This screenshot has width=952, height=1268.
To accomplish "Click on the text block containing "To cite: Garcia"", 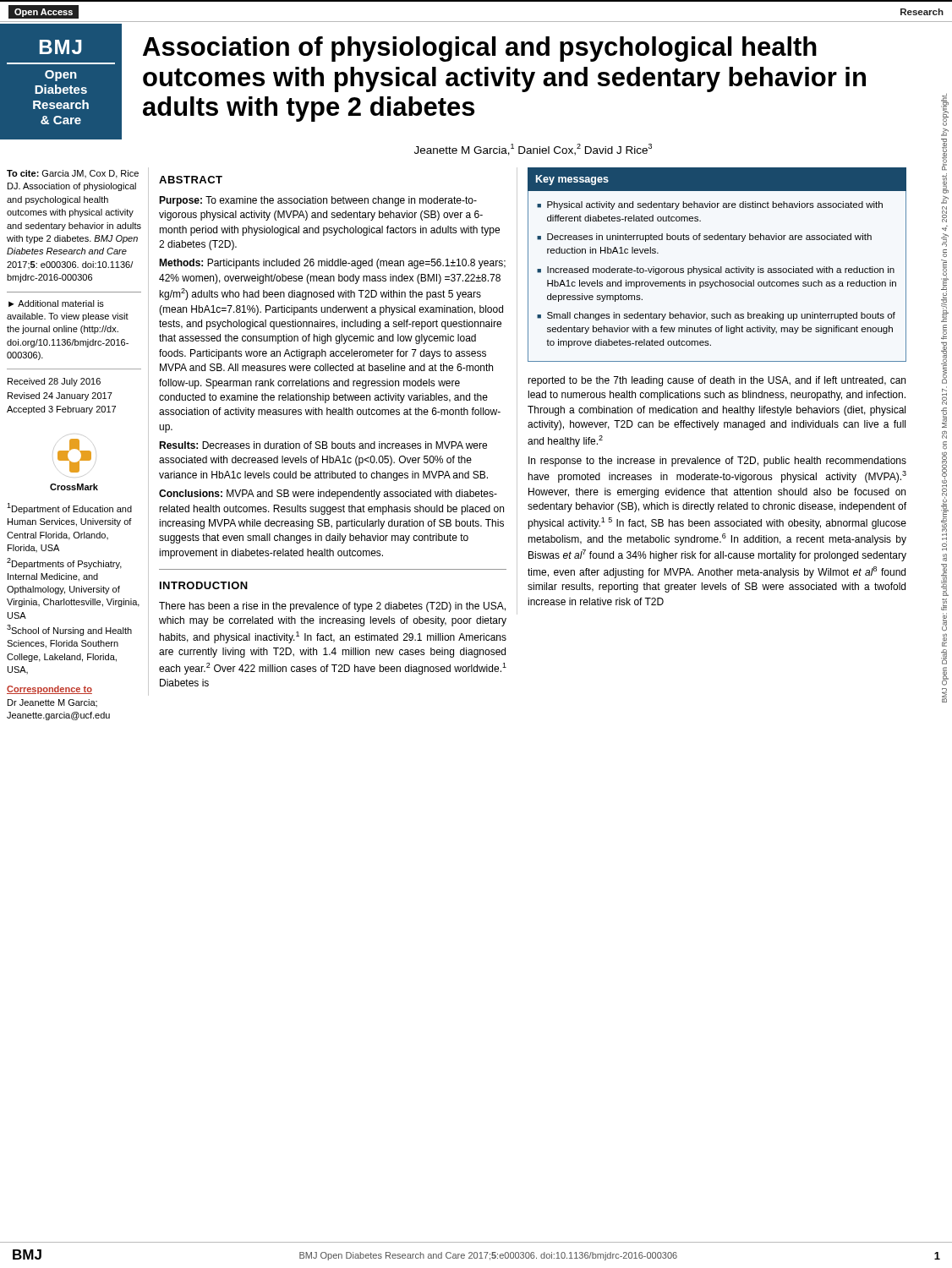I will pos(74,225).
